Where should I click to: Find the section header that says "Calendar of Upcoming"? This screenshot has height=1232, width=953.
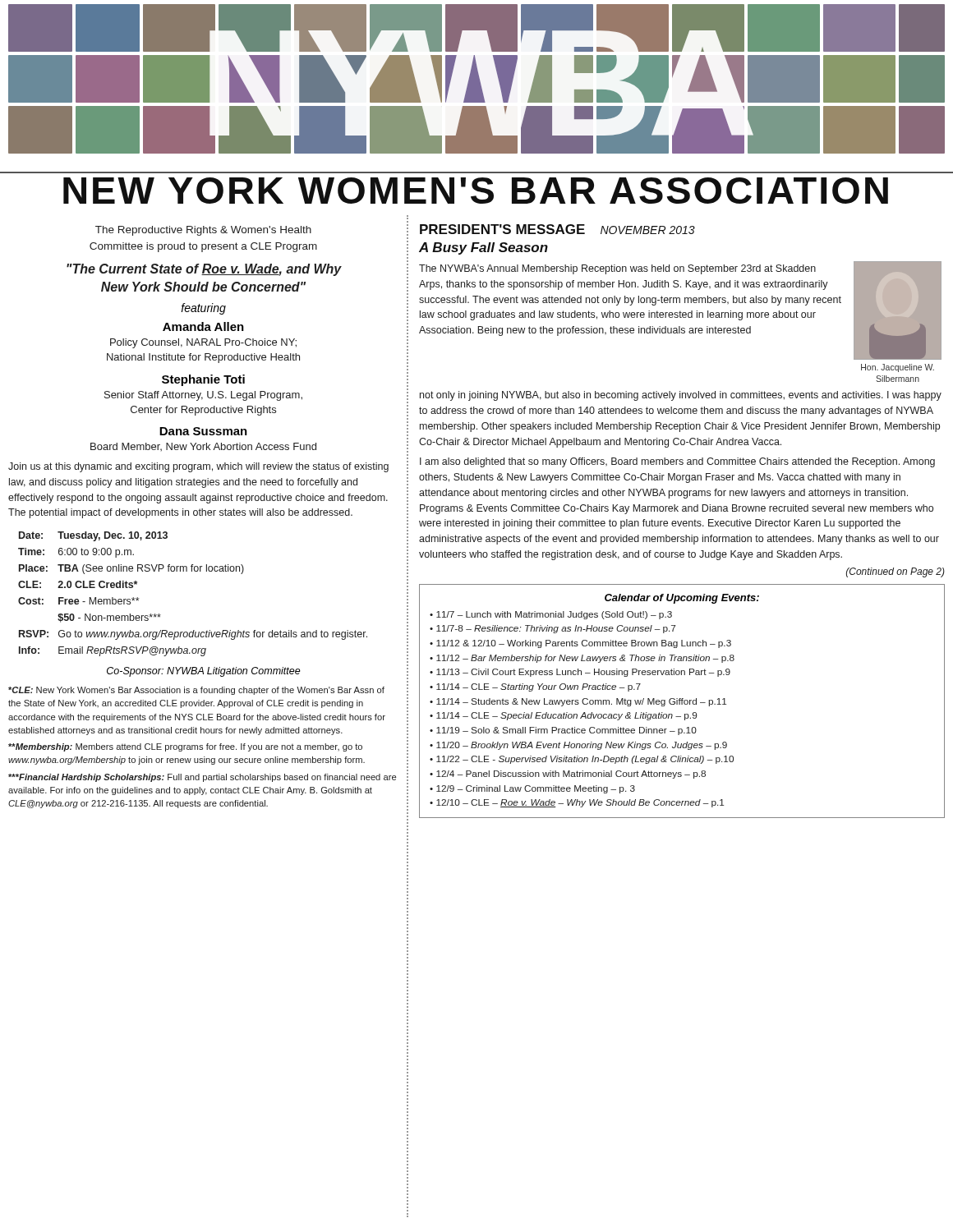[682, 597]
